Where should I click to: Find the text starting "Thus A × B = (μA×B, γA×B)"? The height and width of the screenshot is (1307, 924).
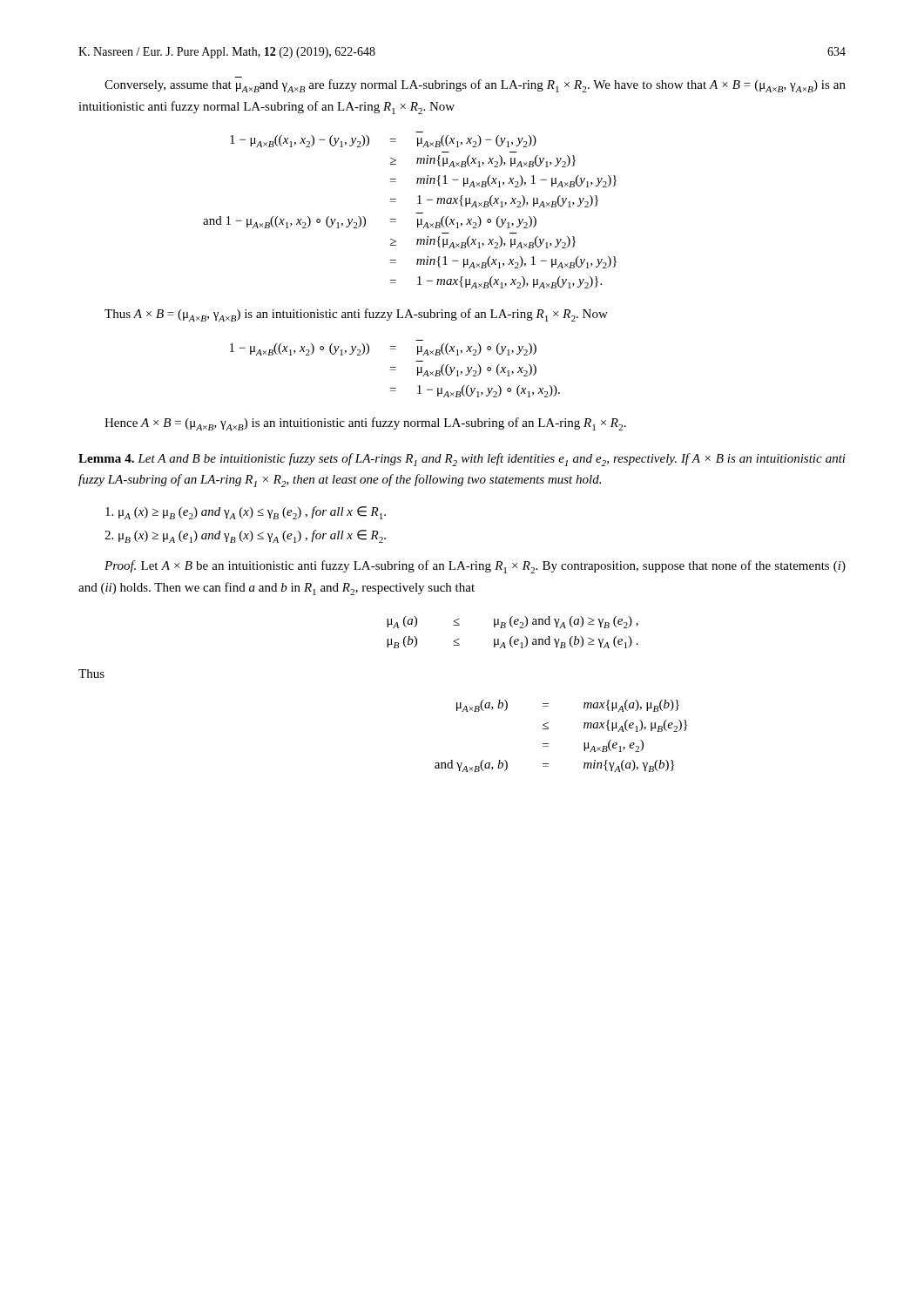click(x=462, y=315)
